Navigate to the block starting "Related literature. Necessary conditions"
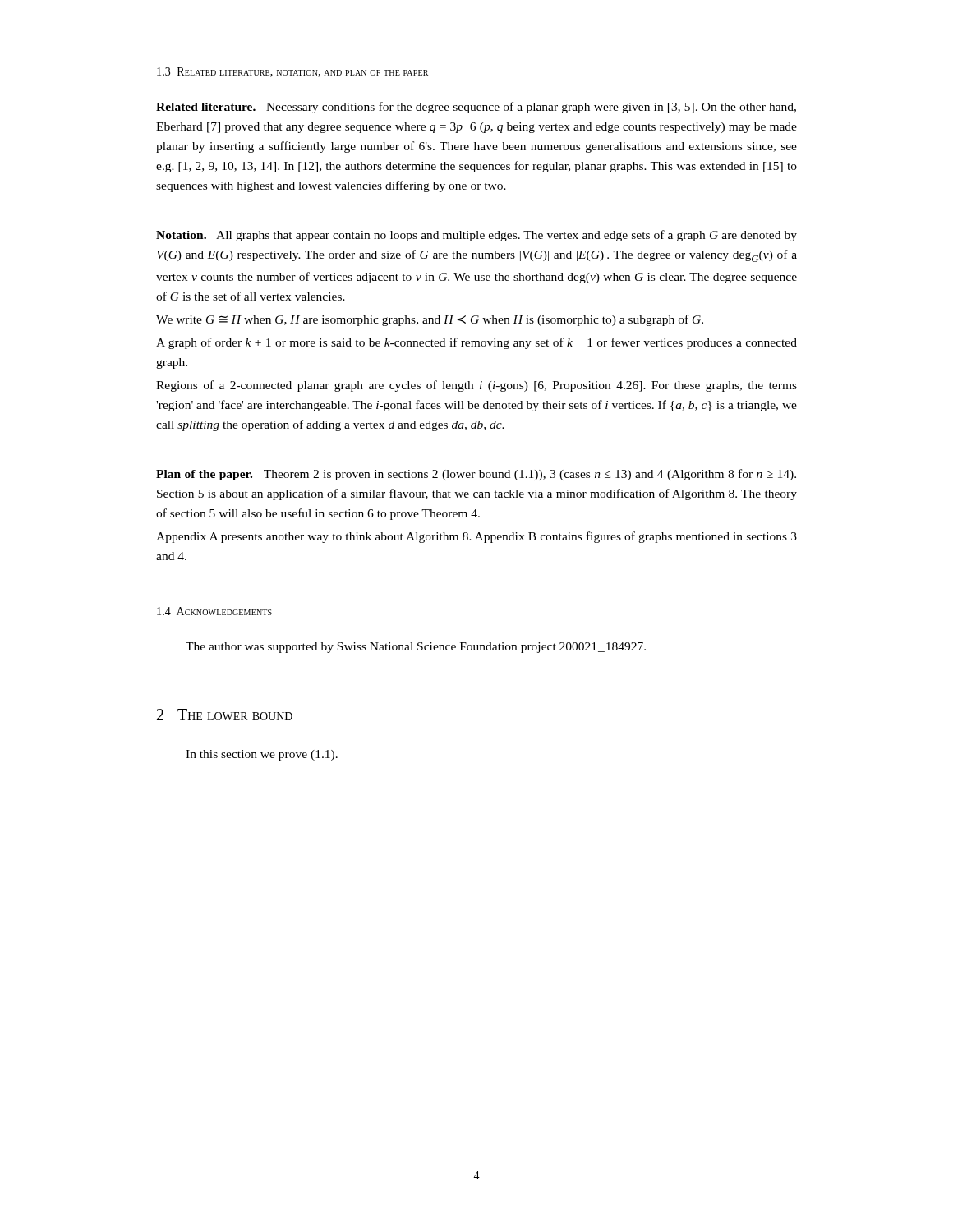The width and height of the screenshot is (953, 1232). coord(476,146)
